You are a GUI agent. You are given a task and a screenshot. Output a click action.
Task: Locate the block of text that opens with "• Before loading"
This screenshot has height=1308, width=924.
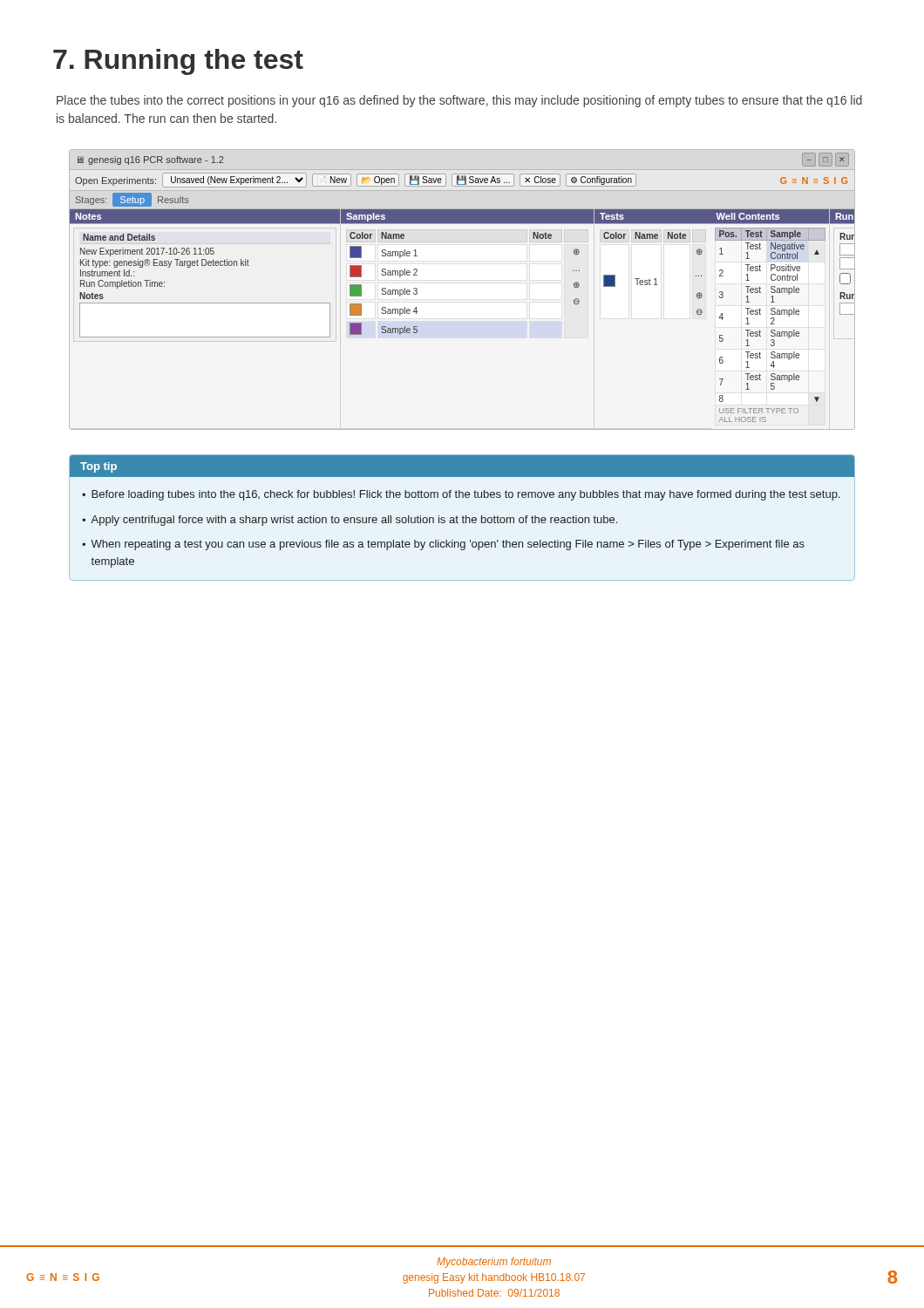(x=461, y=495)
